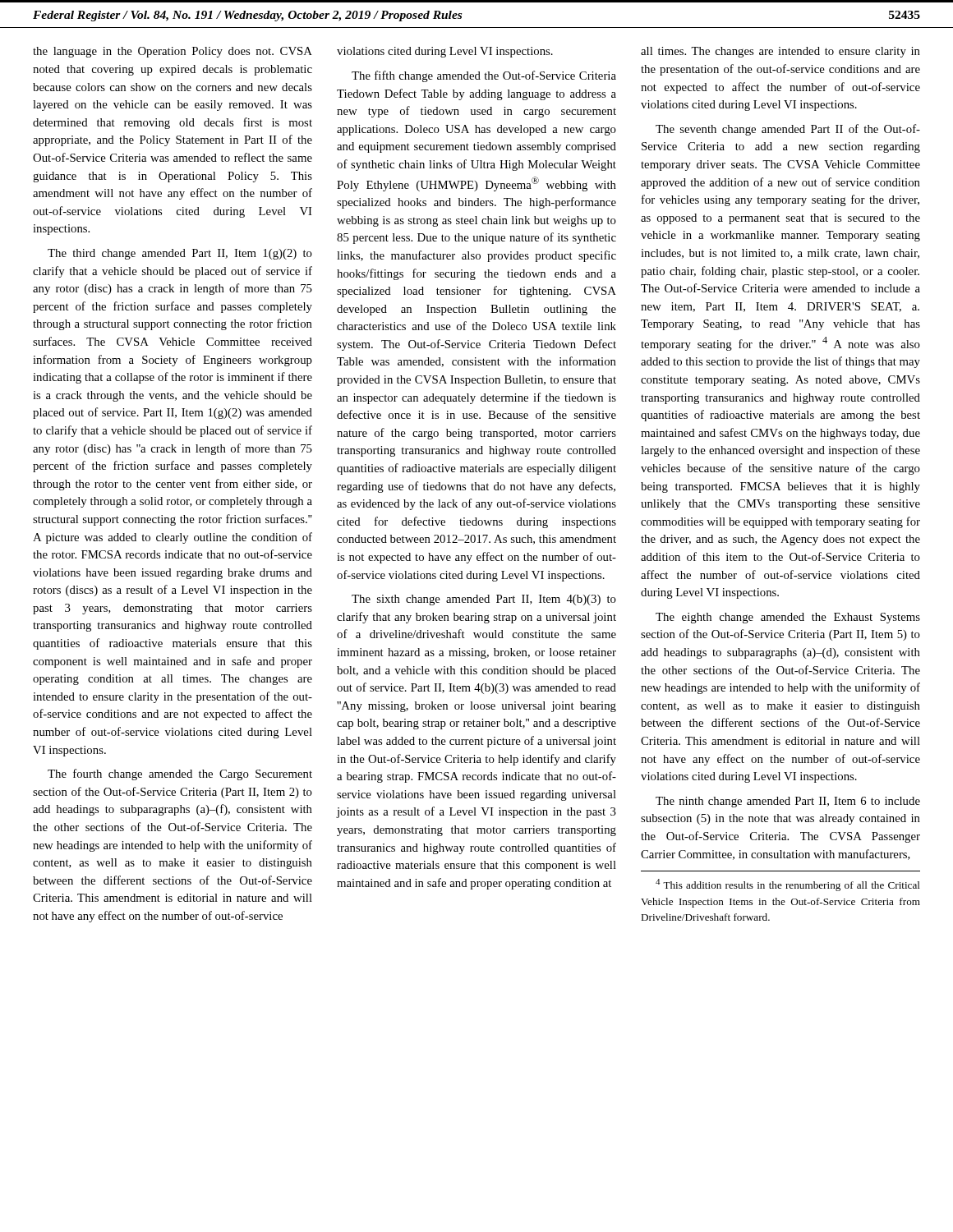Locate the block of text that opens with "4 This addition results"
Screen dimensions: 1232x953
coord(780,900)
